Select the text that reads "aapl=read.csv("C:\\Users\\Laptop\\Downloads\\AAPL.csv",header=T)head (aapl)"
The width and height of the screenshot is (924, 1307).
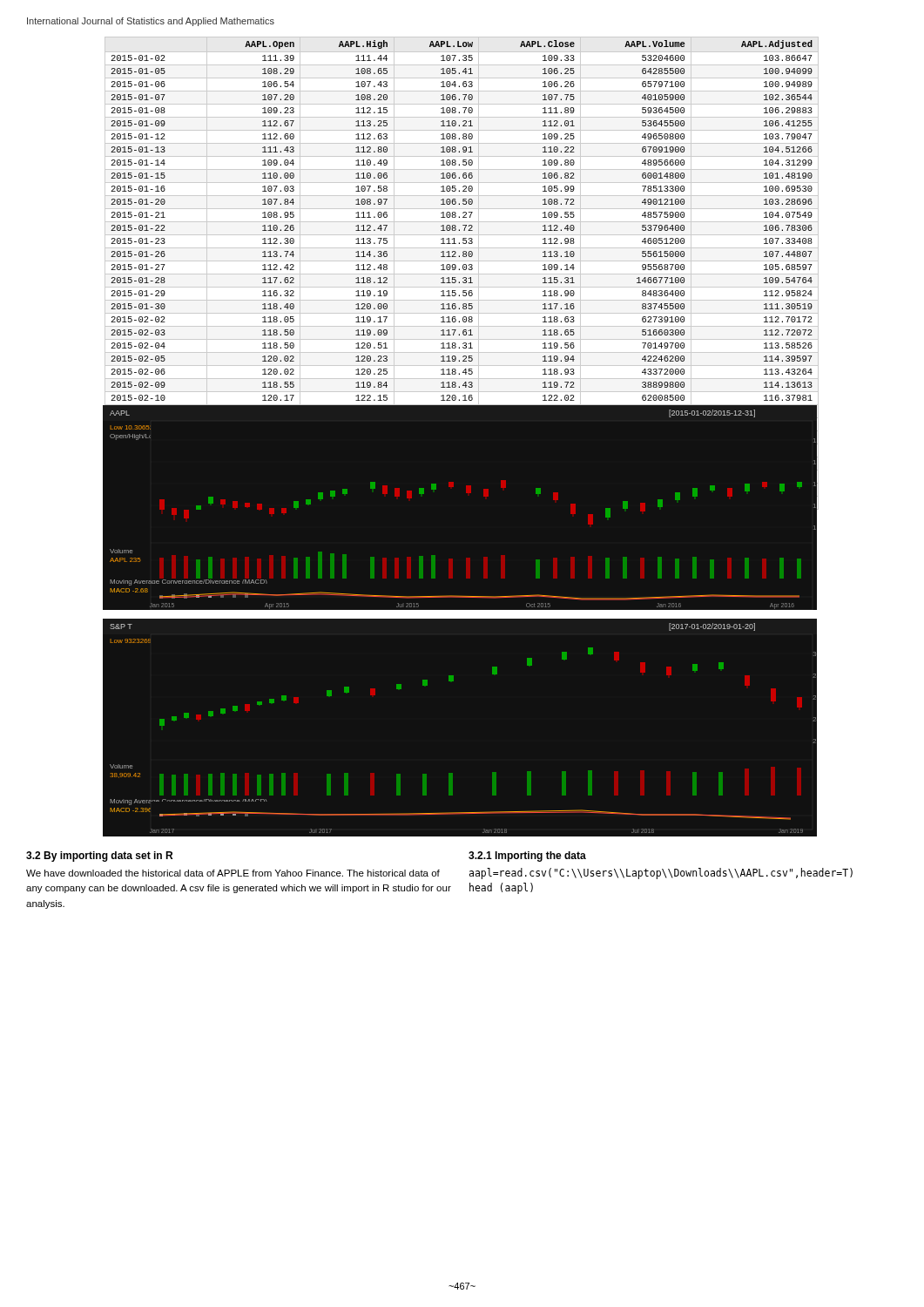(x=682, y=881)
